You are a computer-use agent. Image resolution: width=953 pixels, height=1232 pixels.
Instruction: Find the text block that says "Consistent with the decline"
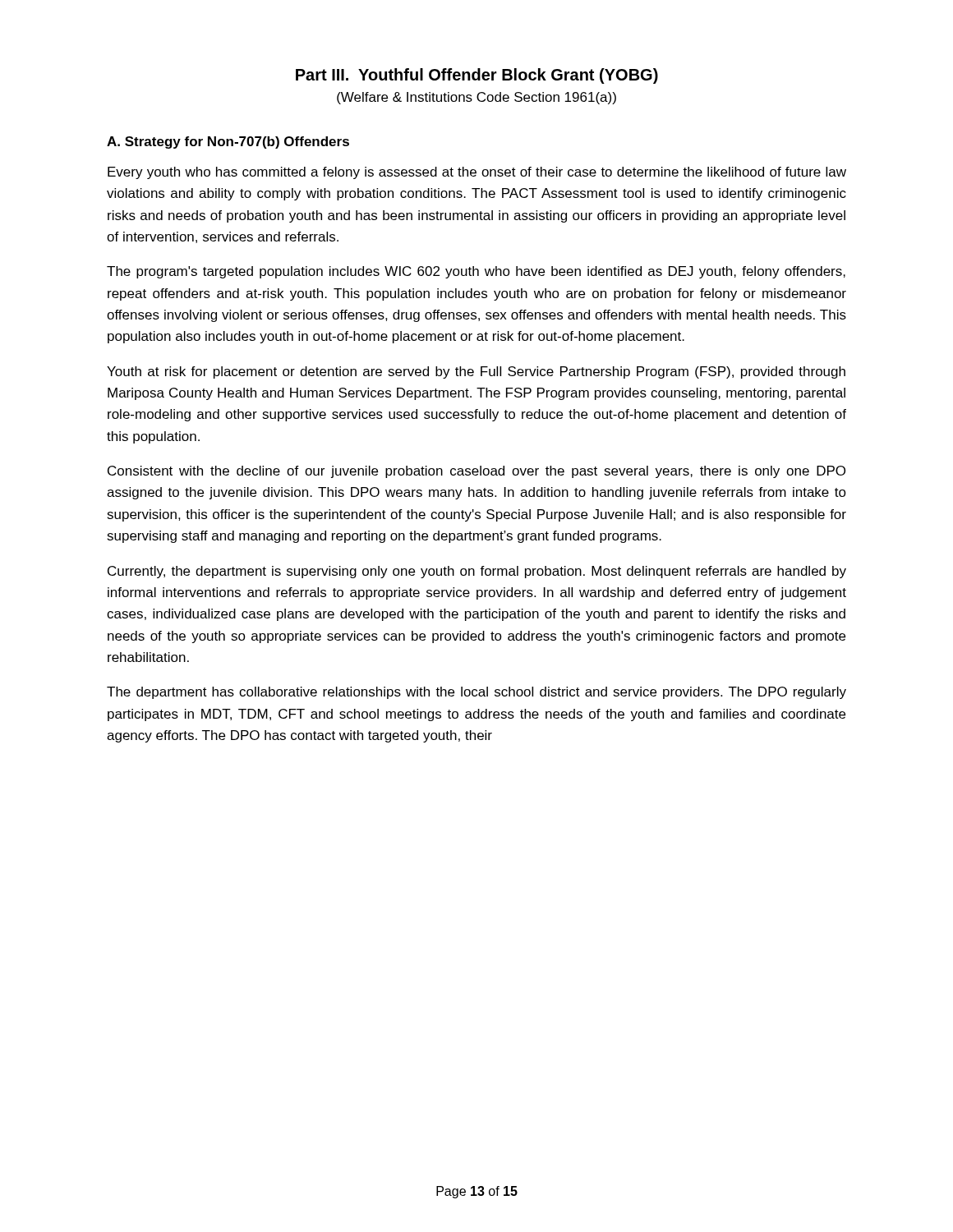coord(476,504)
